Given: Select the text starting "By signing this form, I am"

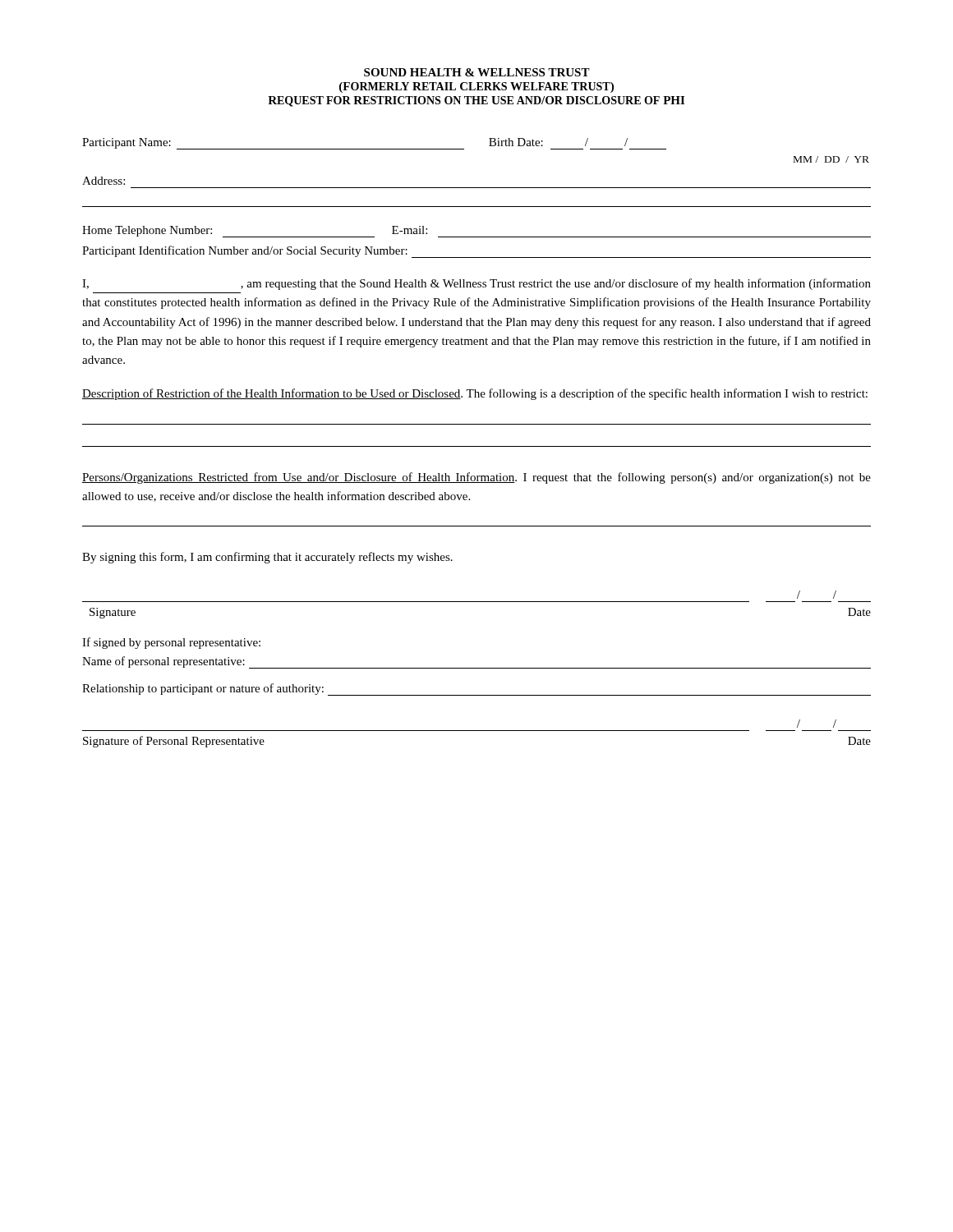Looking at the screenshot, I should coord(268,557).
